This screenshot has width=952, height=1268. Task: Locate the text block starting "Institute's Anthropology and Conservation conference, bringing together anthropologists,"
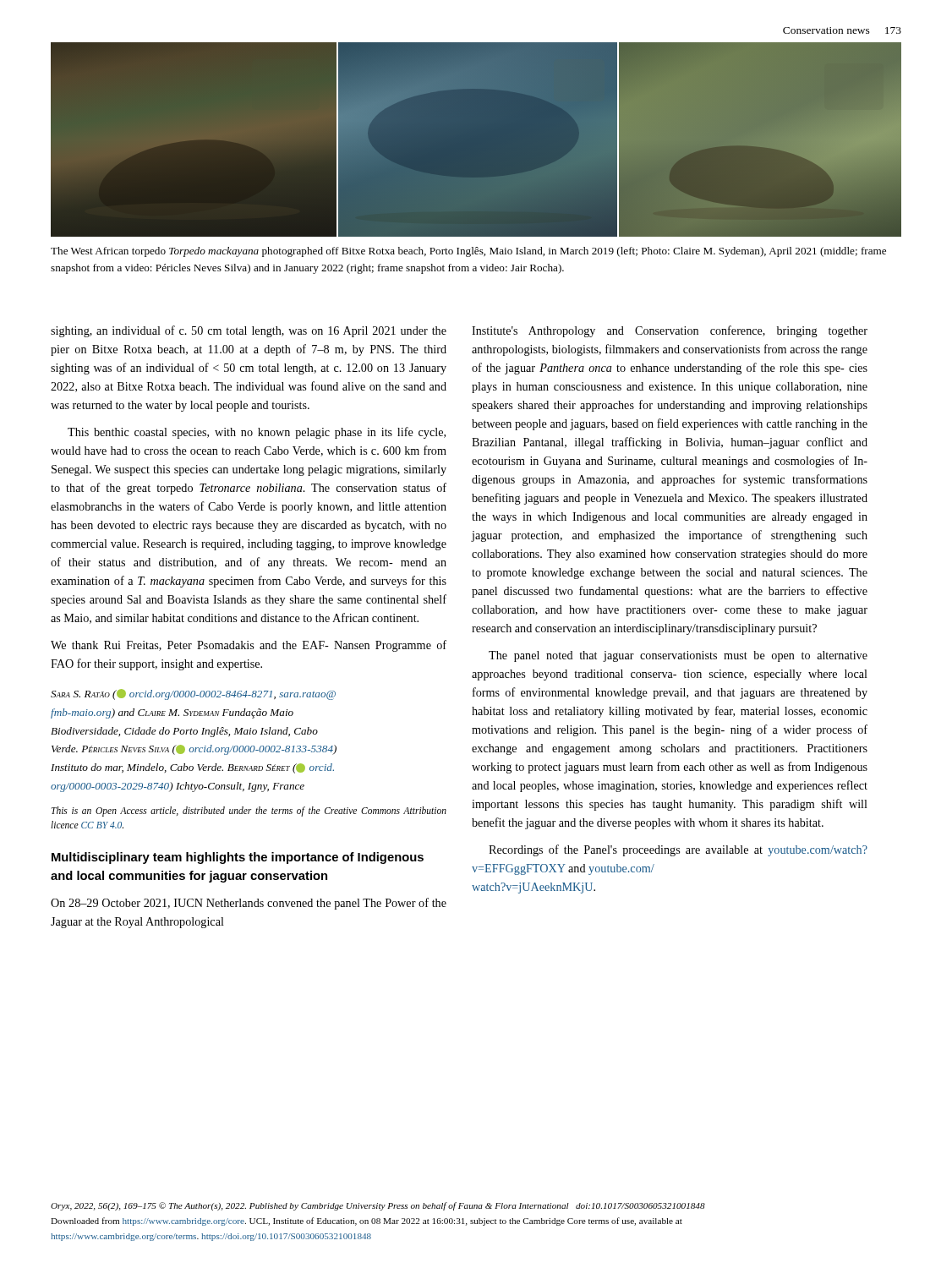670,479
